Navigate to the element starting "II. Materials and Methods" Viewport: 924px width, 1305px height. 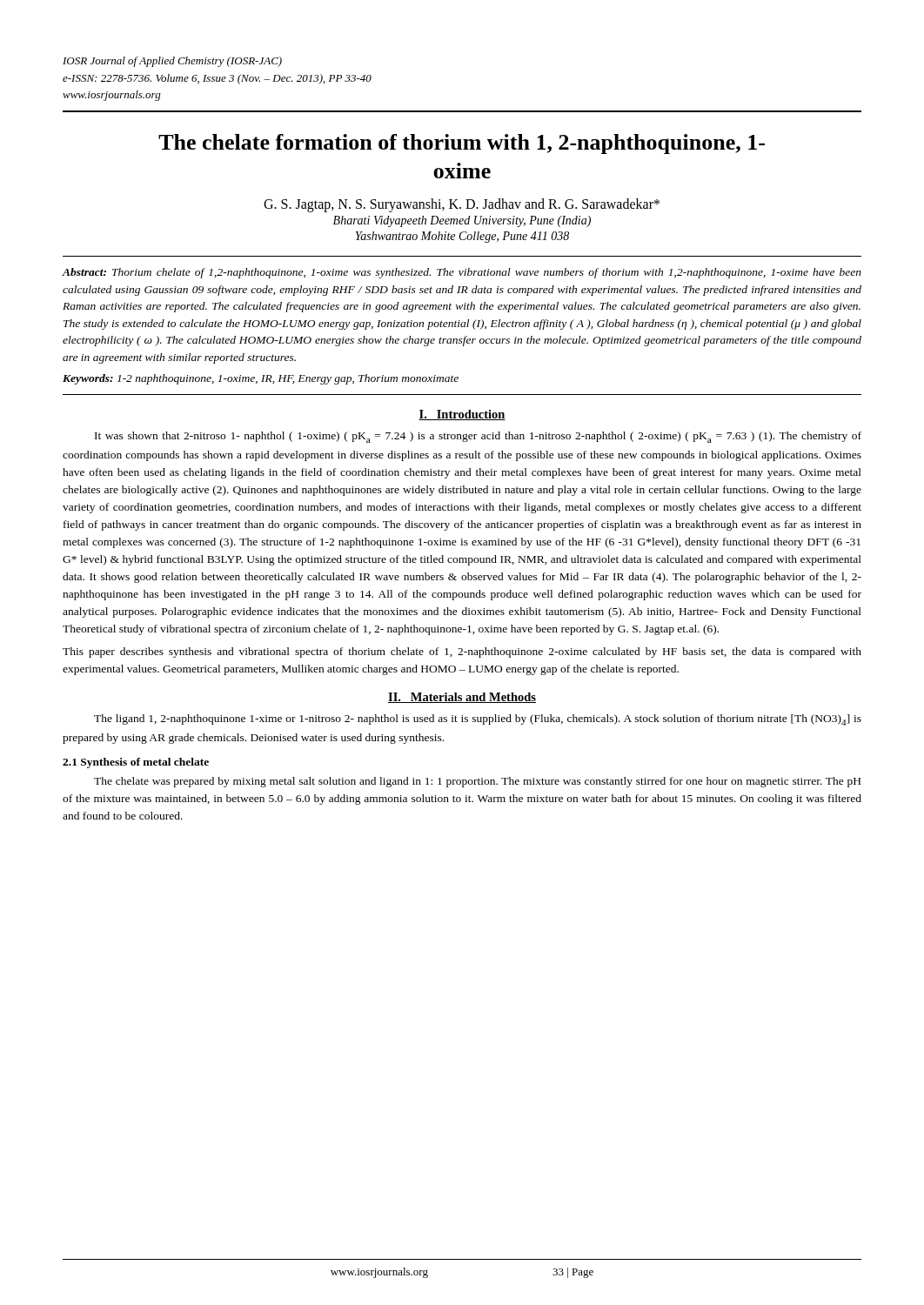click(462, 697)
